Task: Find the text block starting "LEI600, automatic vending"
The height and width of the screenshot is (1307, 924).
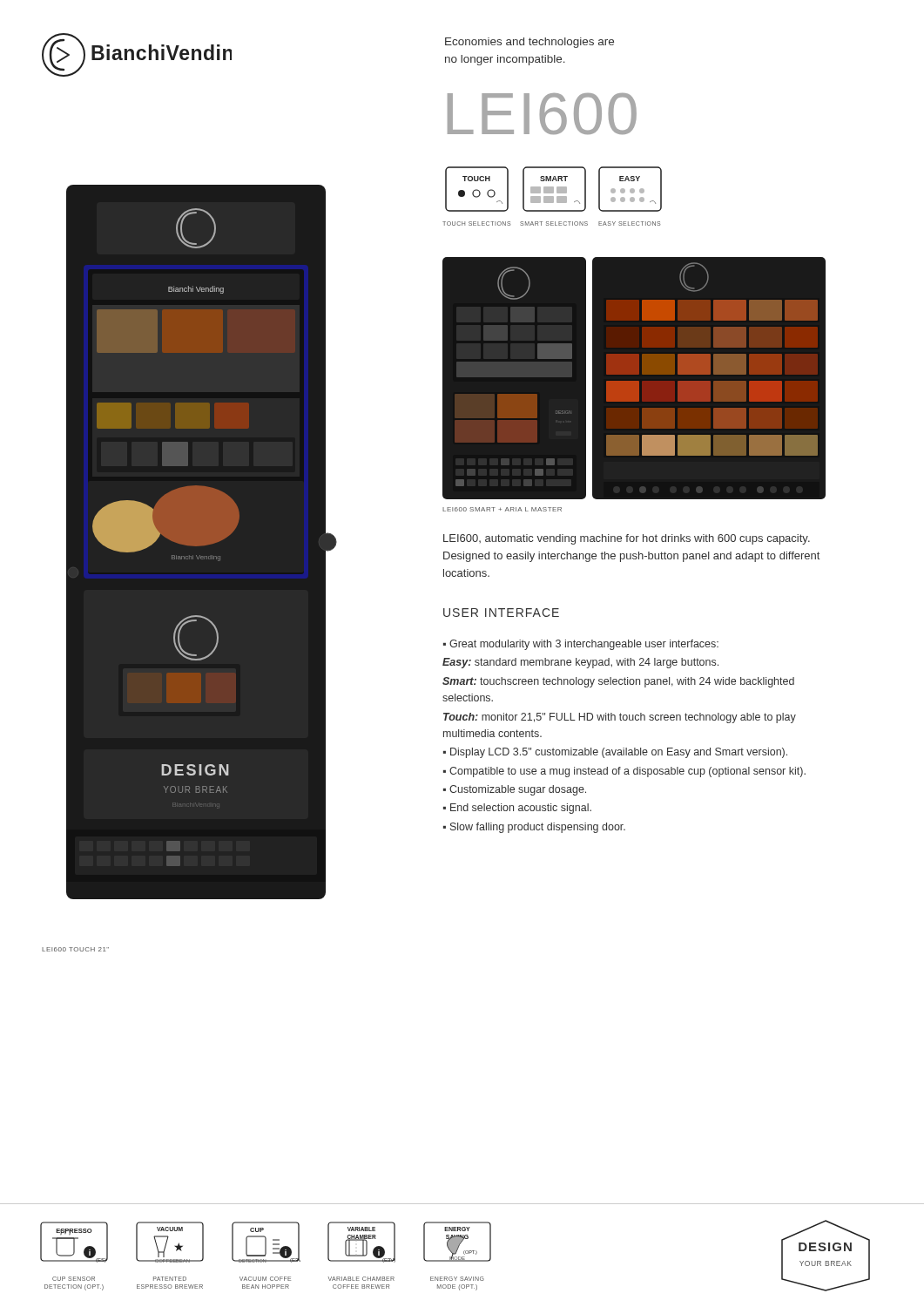Action: (x=631, y=556)
